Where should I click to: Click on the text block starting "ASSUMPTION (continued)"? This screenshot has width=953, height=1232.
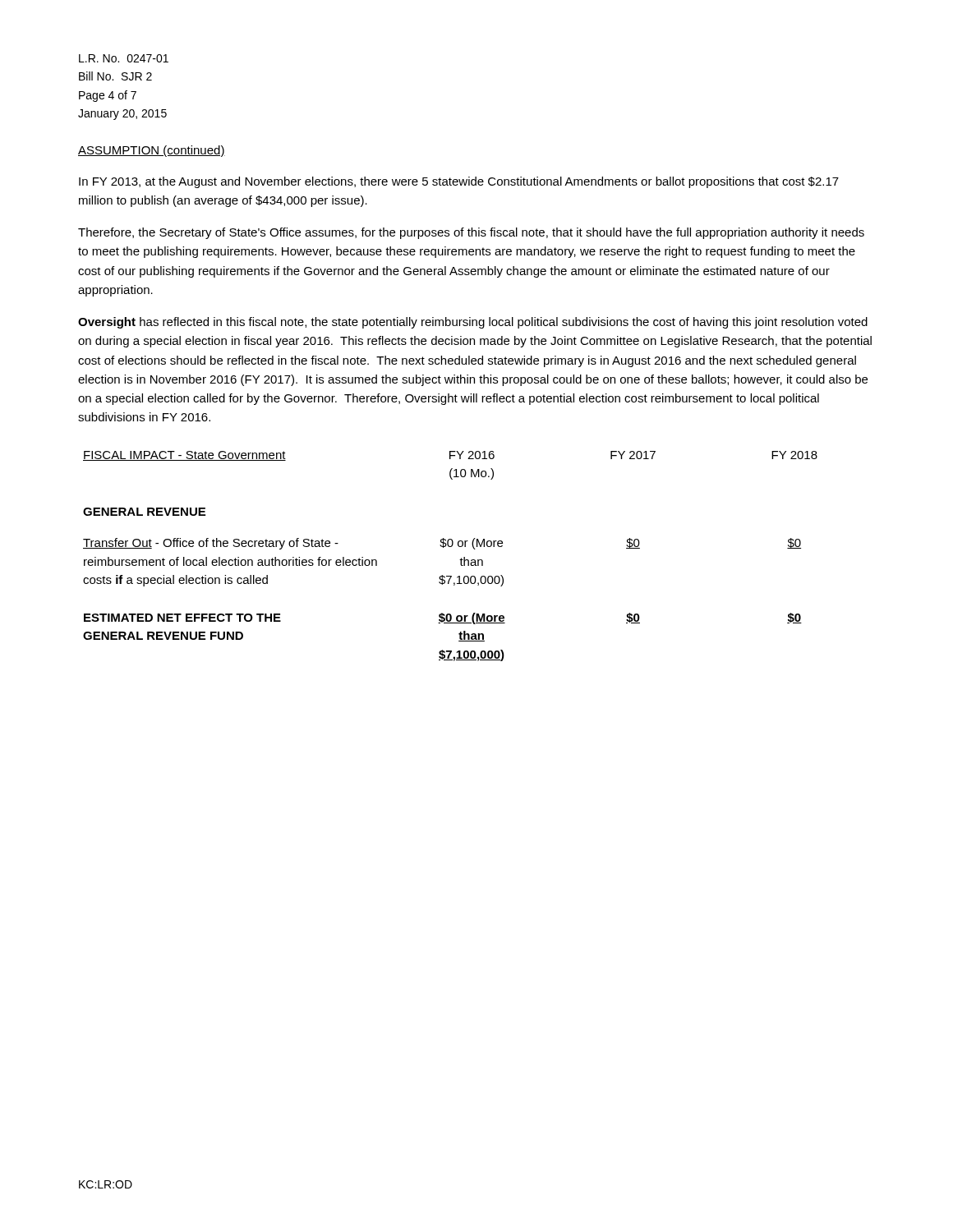[x=151, y=150]
